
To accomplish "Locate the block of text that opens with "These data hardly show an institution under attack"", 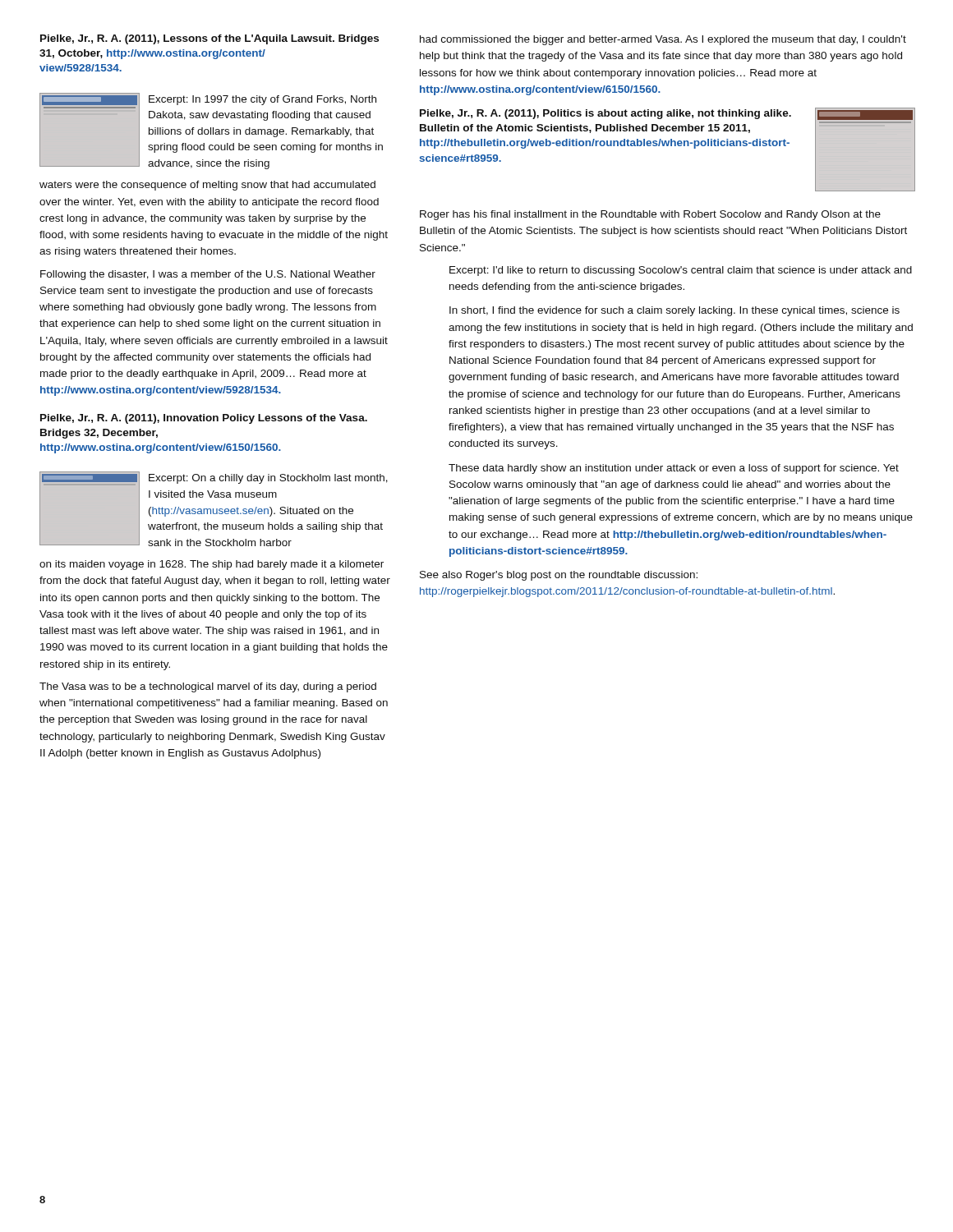I will click(681, 509).
